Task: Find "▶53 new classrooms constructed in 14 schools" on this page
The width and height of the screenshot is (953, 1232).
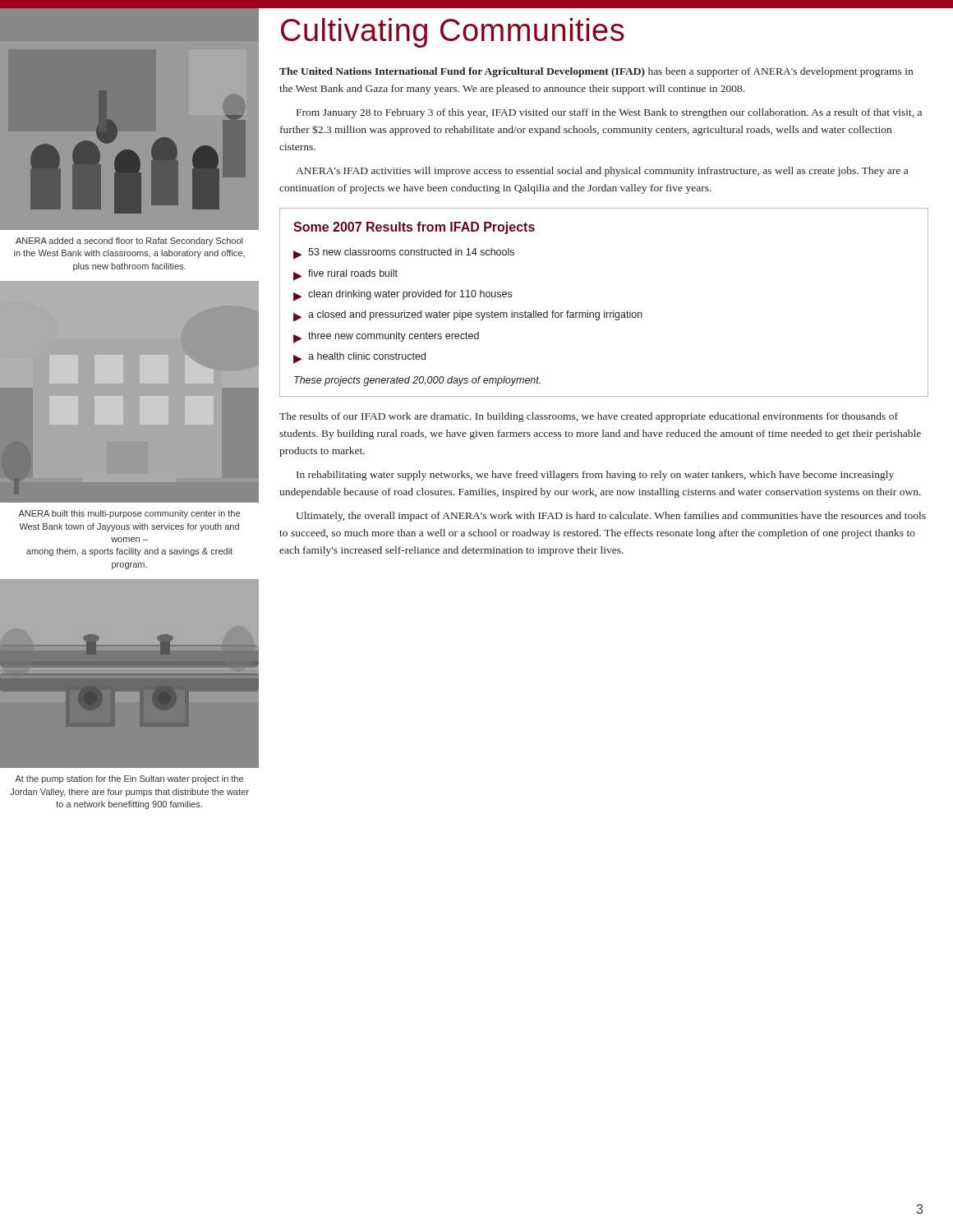Action: point(404,254)
